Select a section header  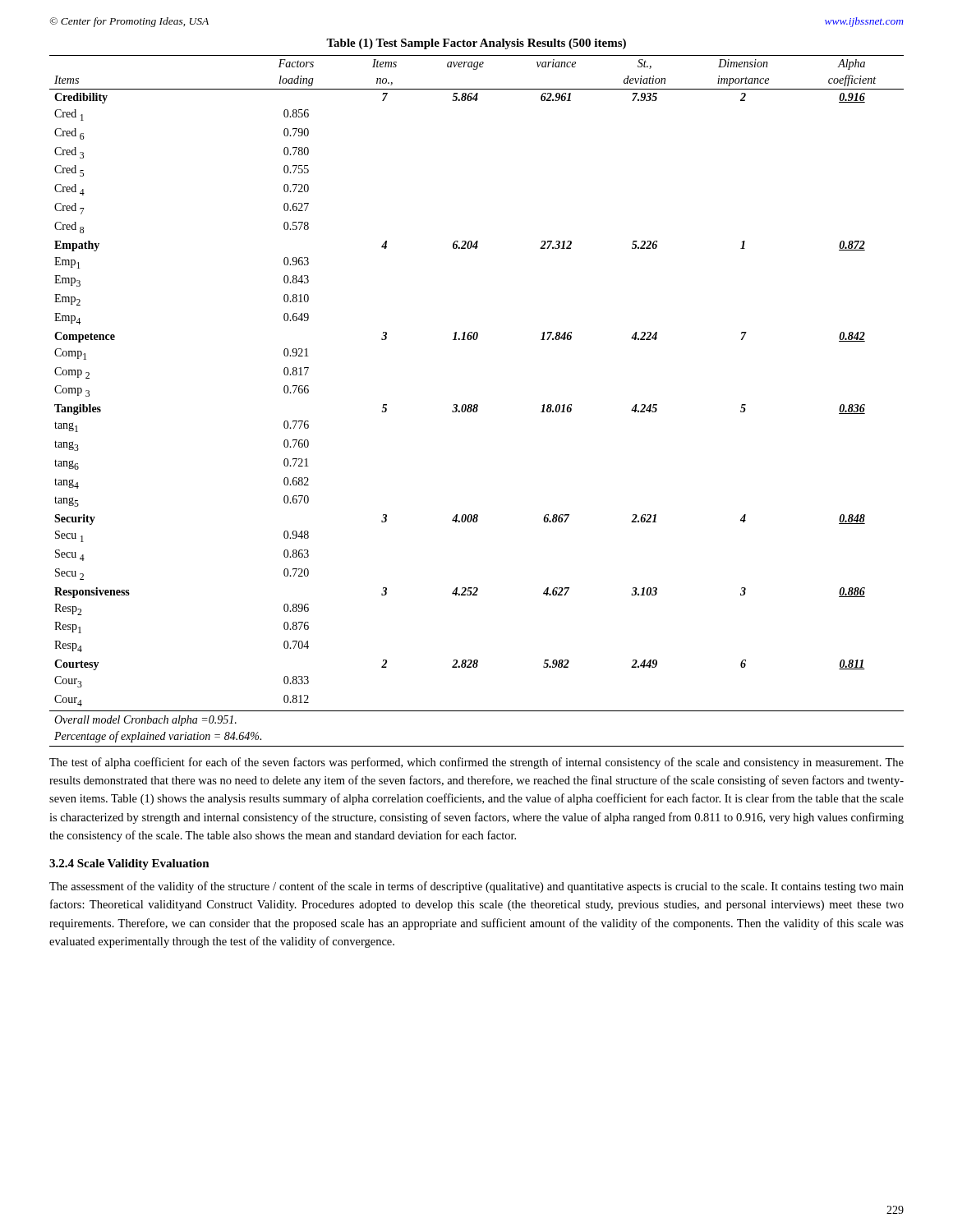click(x=129, y=863)
